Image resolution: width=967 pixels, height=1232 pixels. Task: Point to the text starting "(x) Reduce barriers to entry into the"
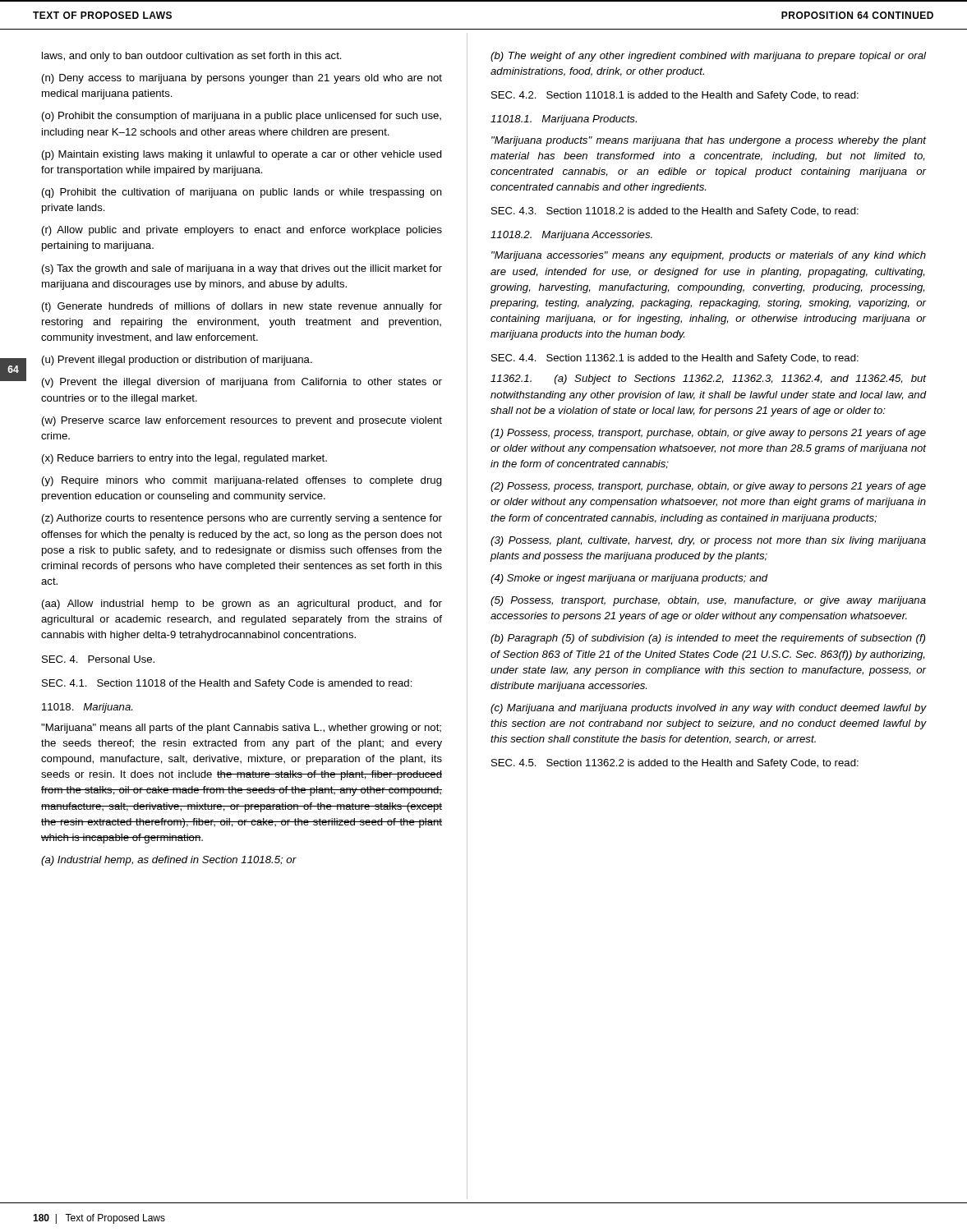pyautogui.click(x=184, y=458)
